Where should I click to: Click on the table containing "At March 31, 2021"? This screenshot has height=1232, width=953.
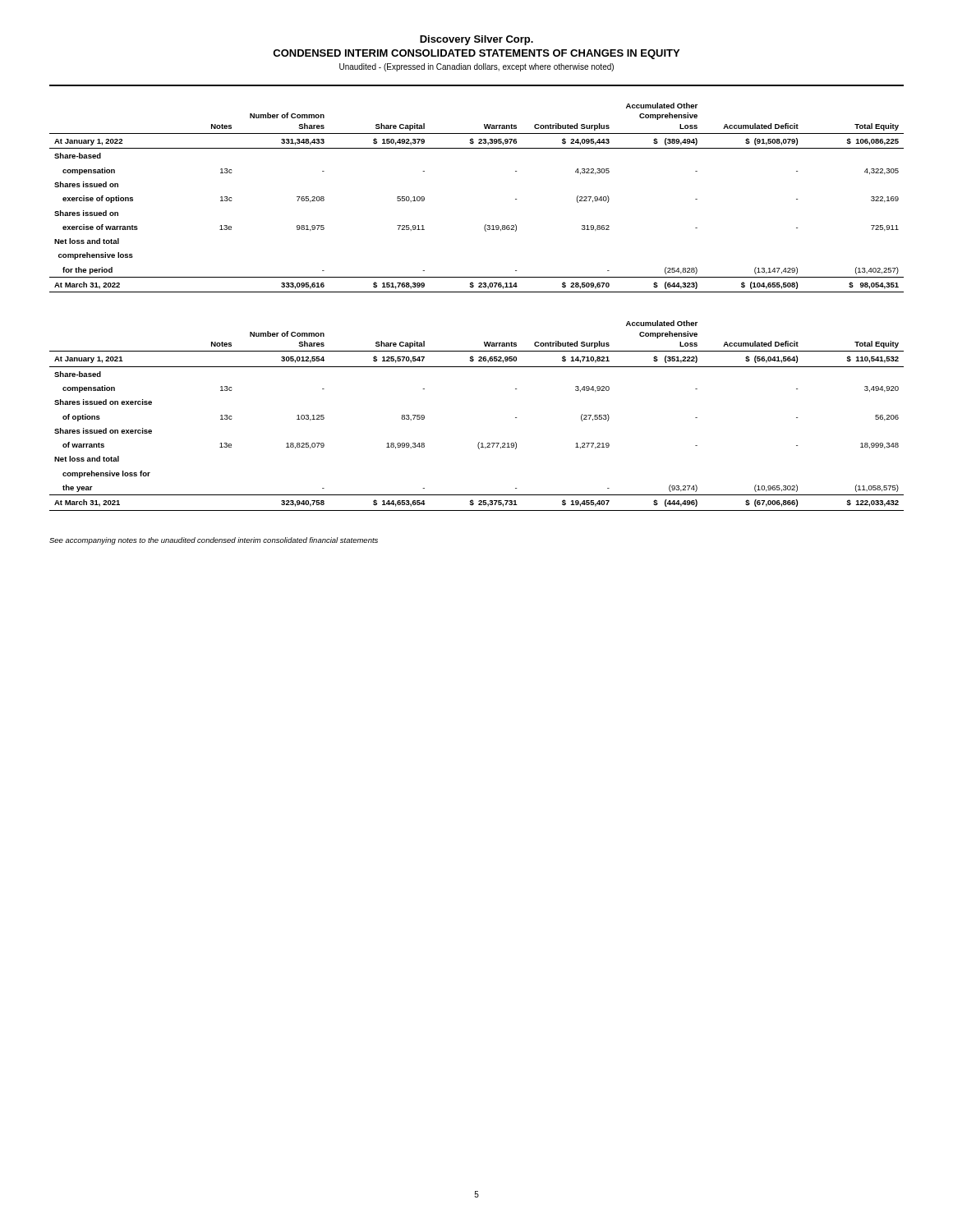pyautogui.click(x=476, y=414)
